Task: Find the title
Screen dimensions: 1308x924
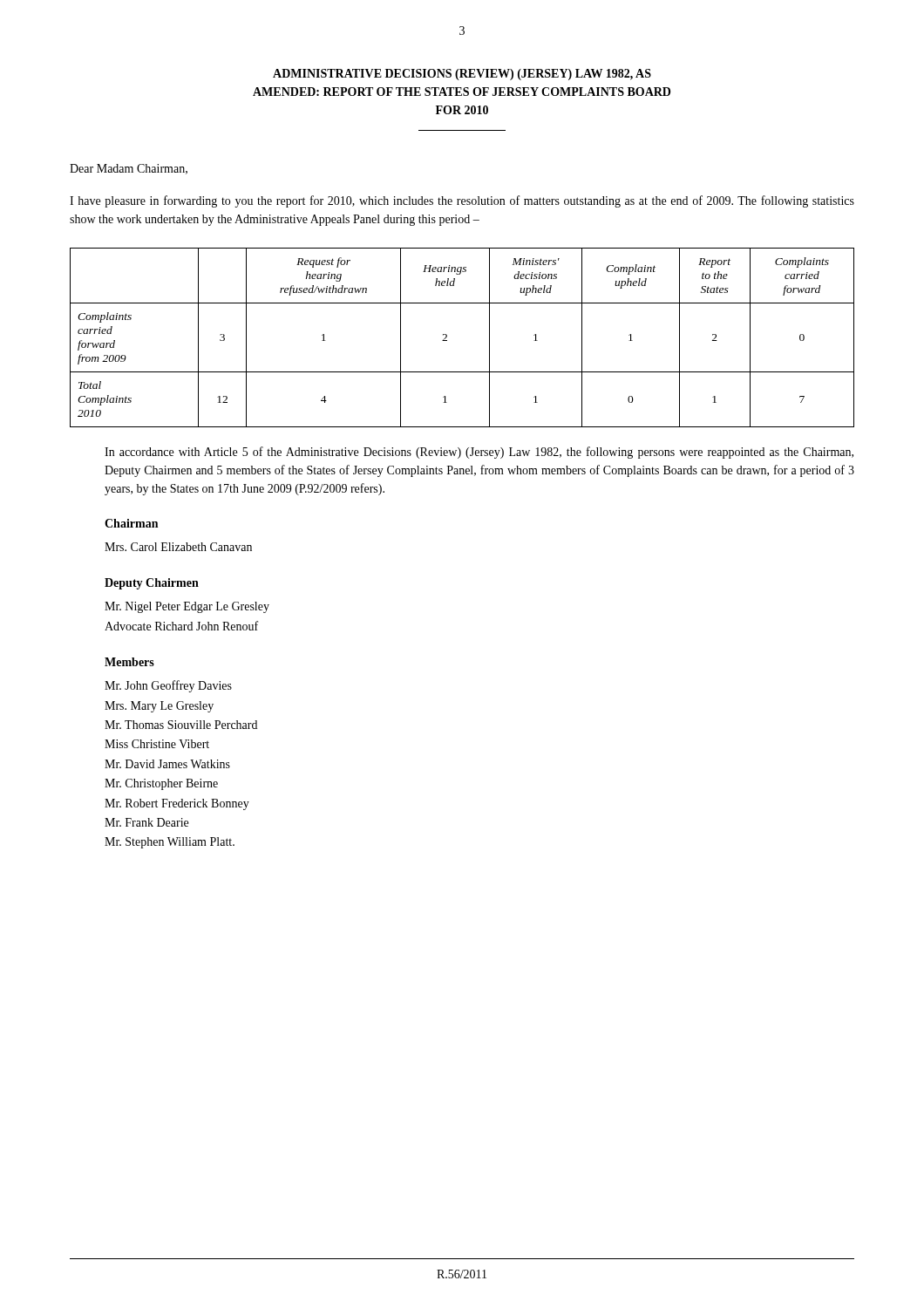Action: click(x=462, y=92)
